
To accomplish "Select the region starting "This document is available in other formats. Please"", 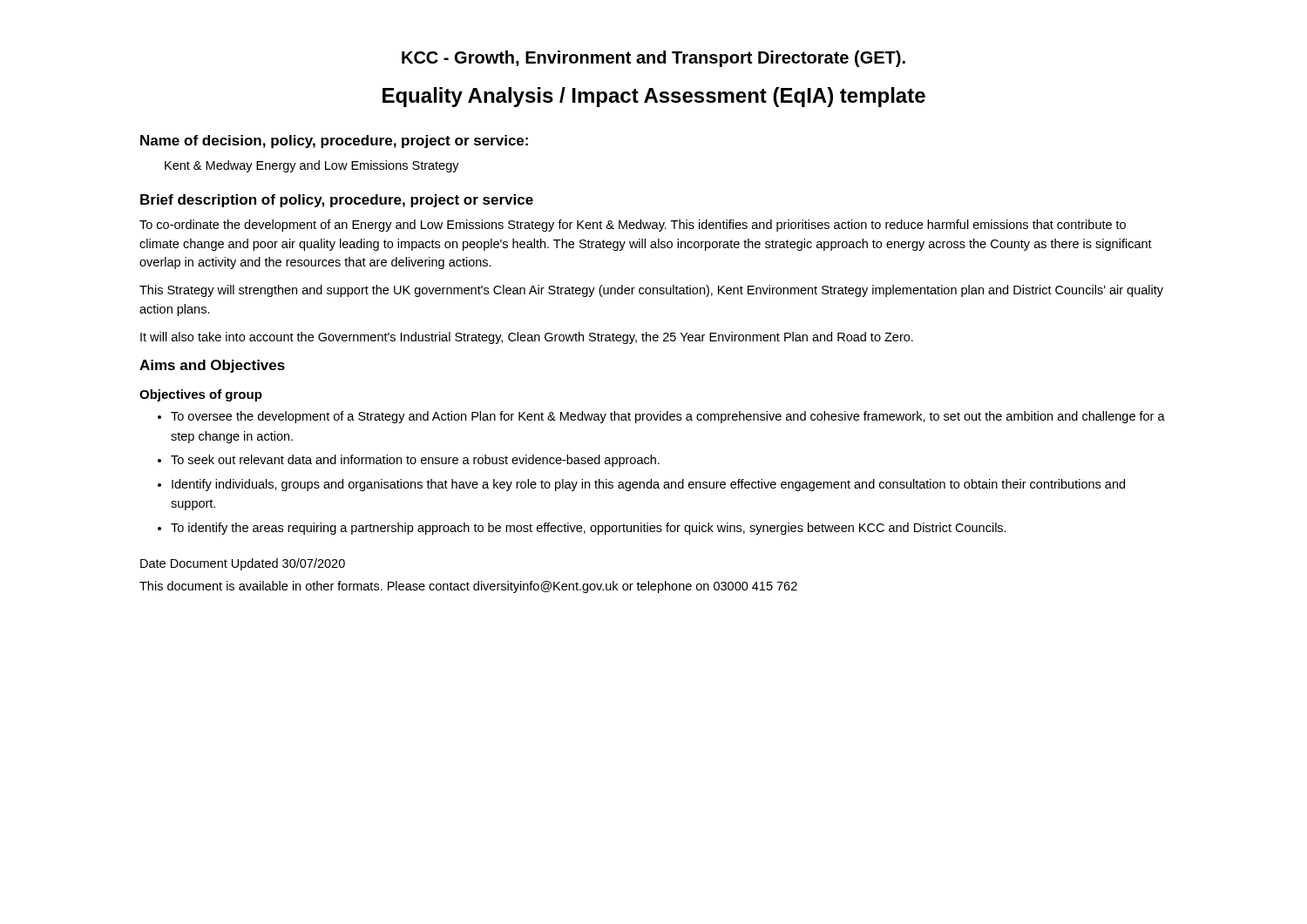I will pos(468,586).
